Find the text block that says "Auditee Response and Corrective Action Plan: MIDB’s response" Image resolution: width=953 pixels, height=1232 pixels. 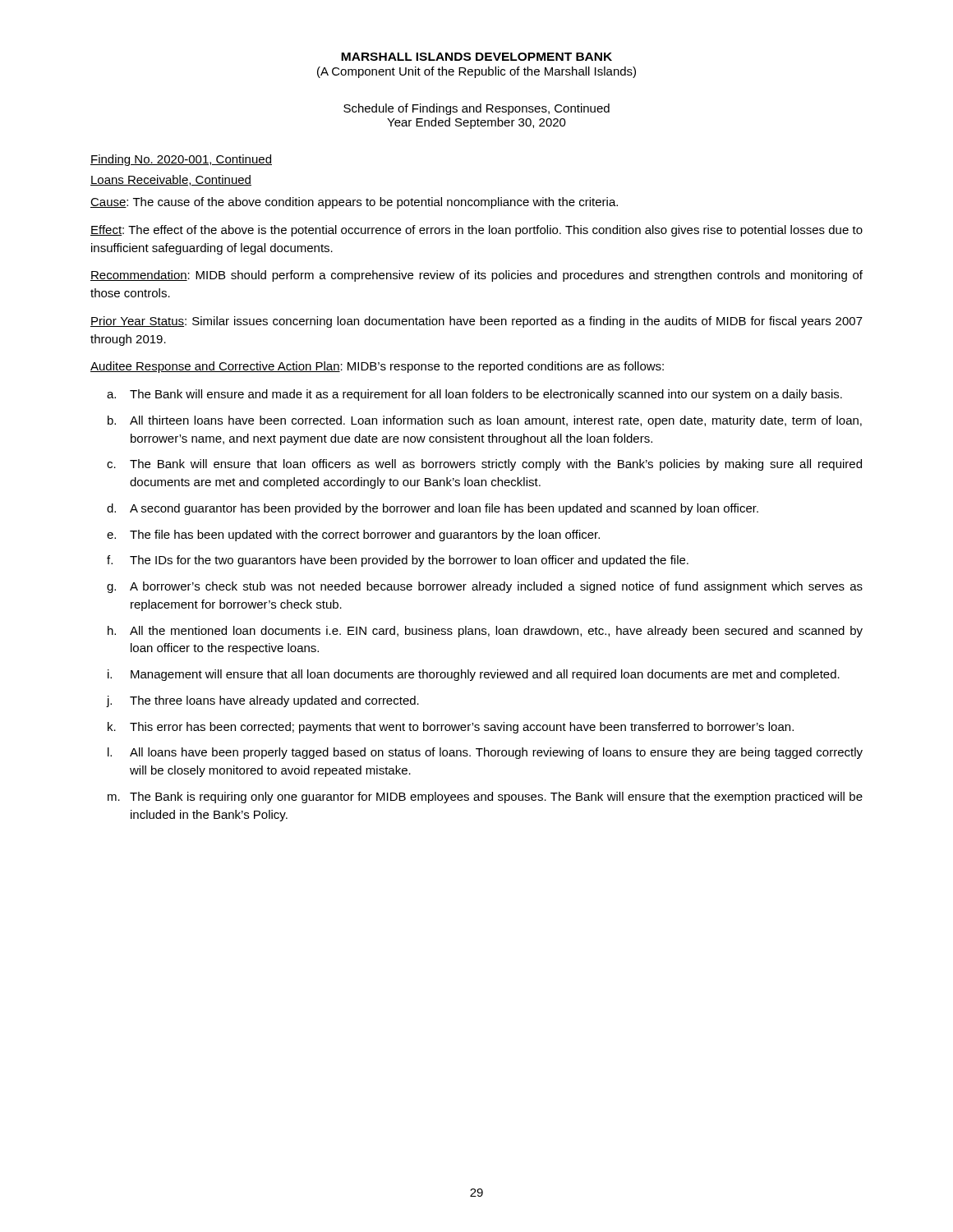click(378, 366)
